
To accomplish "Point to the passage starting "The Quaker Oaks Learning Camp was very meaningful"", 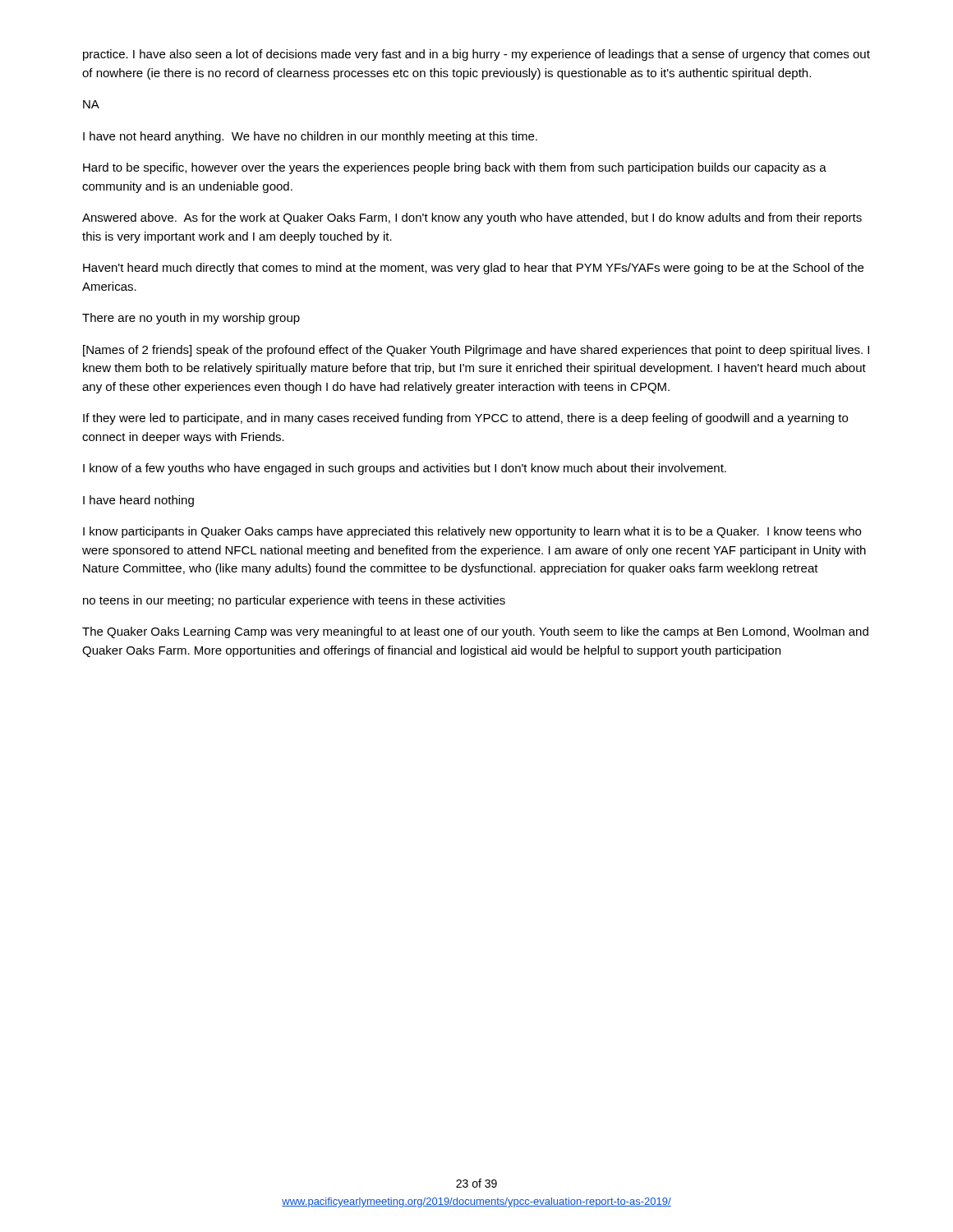I will point(476,640).
